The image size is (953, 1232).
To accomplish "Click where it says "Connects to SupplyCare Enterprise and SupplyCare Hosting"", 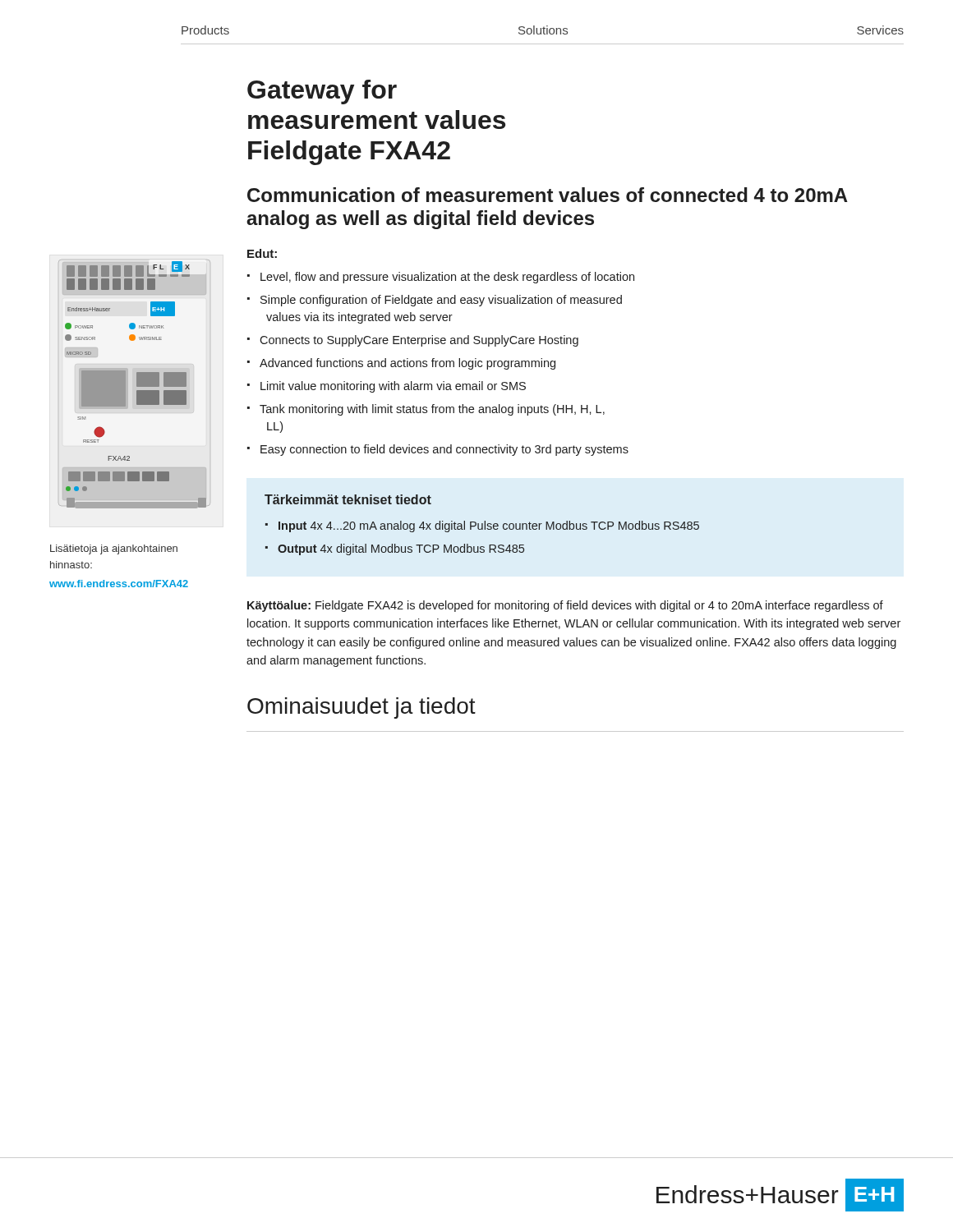I will 419,340.
